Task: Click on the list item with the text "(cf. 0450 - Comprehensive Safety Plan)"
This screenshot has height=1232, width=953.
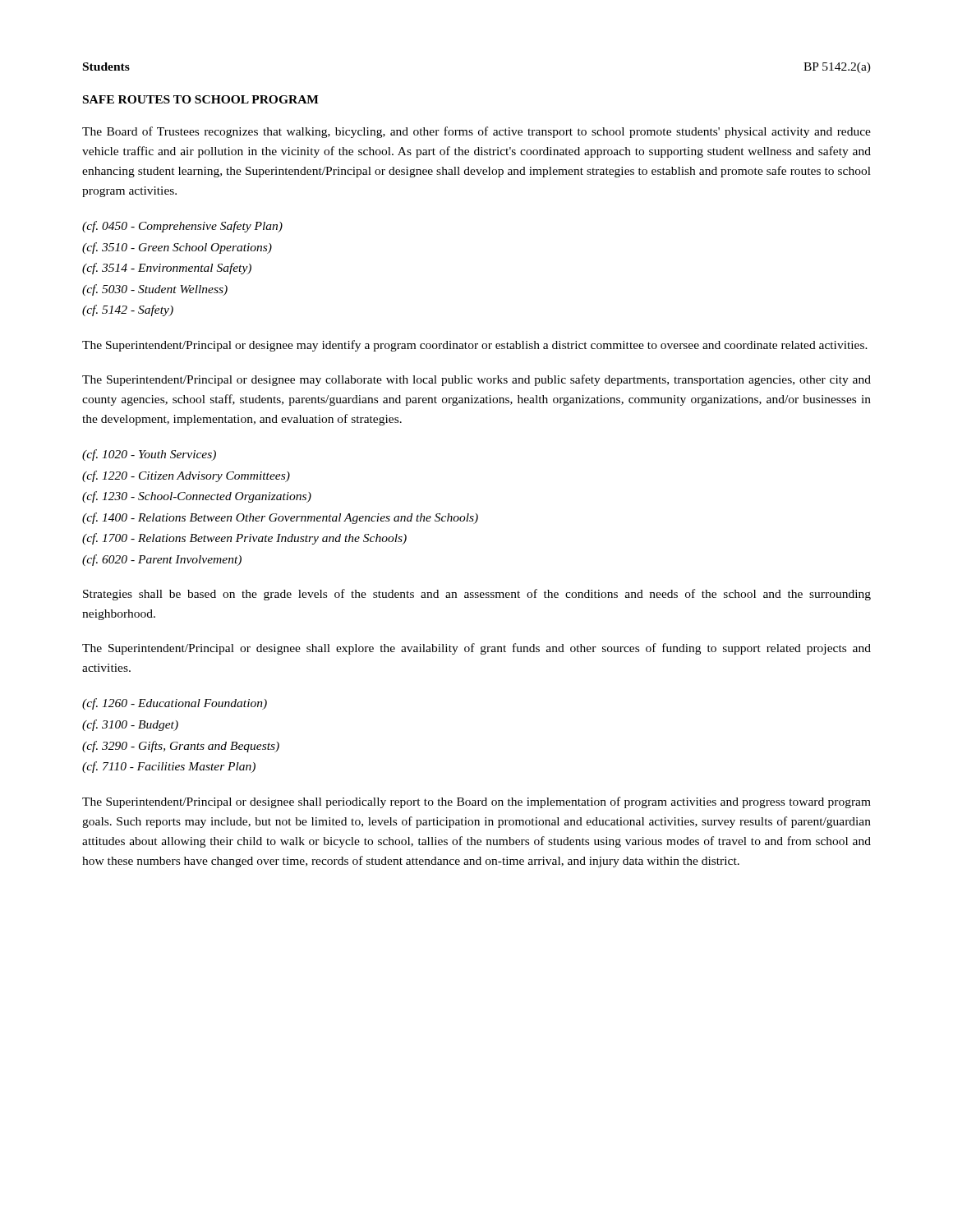Action: pyautogui.click(x=182, y=226)
